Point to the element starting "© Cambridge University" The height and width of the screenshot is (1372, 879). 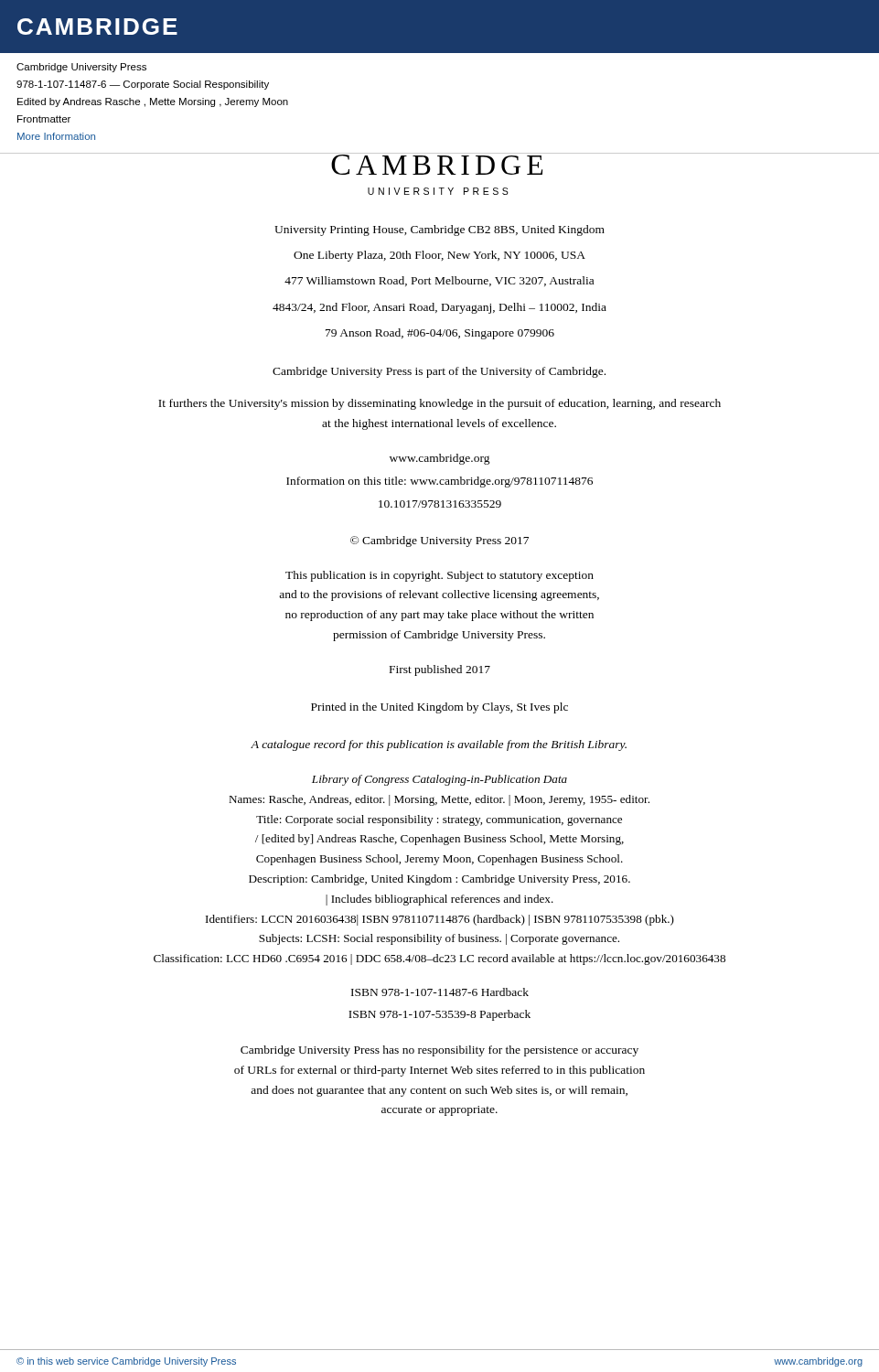pos(440,540)
